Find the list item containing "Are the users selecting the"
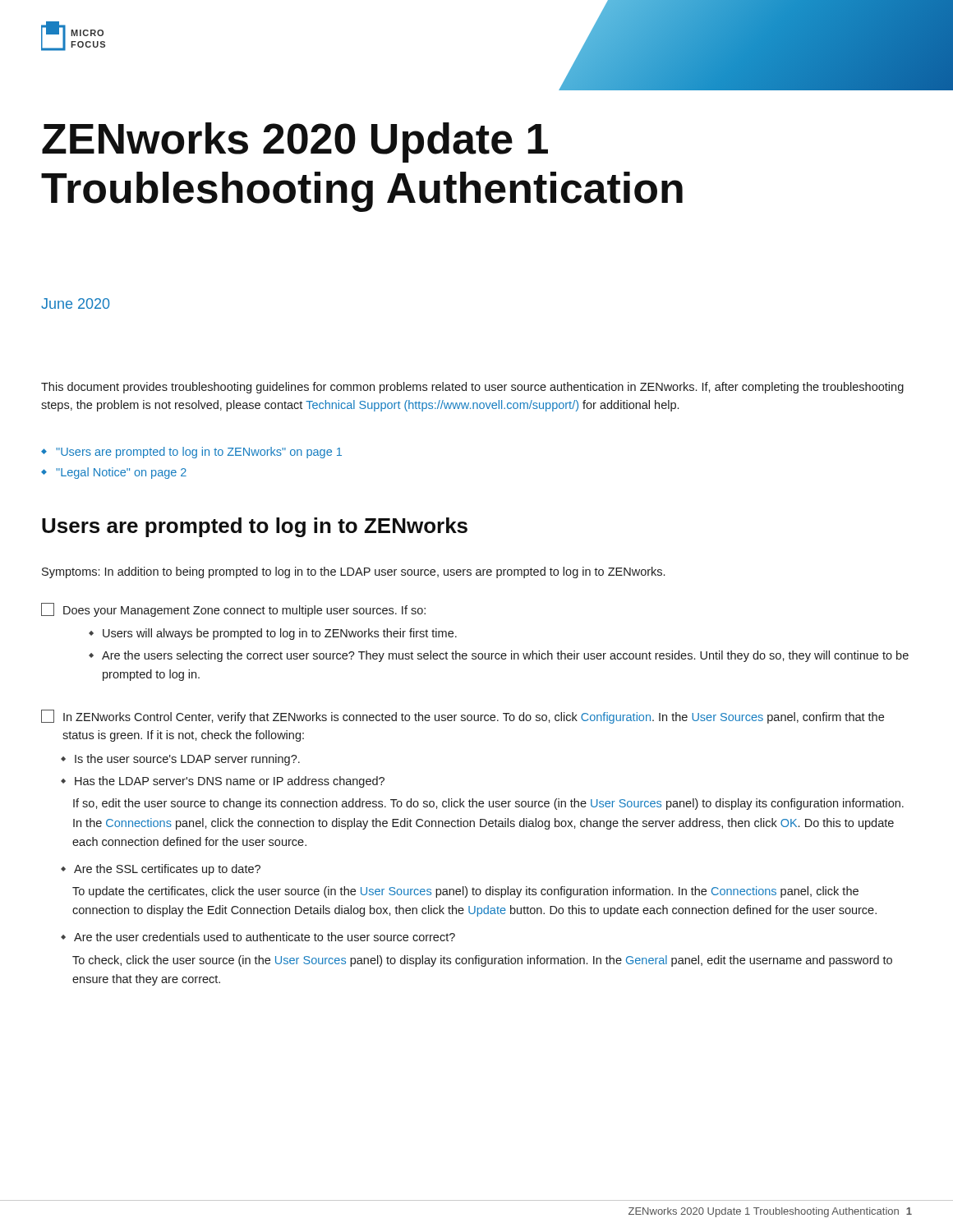This screenshot has width=953, height=1232. click(x=505, y=665)
